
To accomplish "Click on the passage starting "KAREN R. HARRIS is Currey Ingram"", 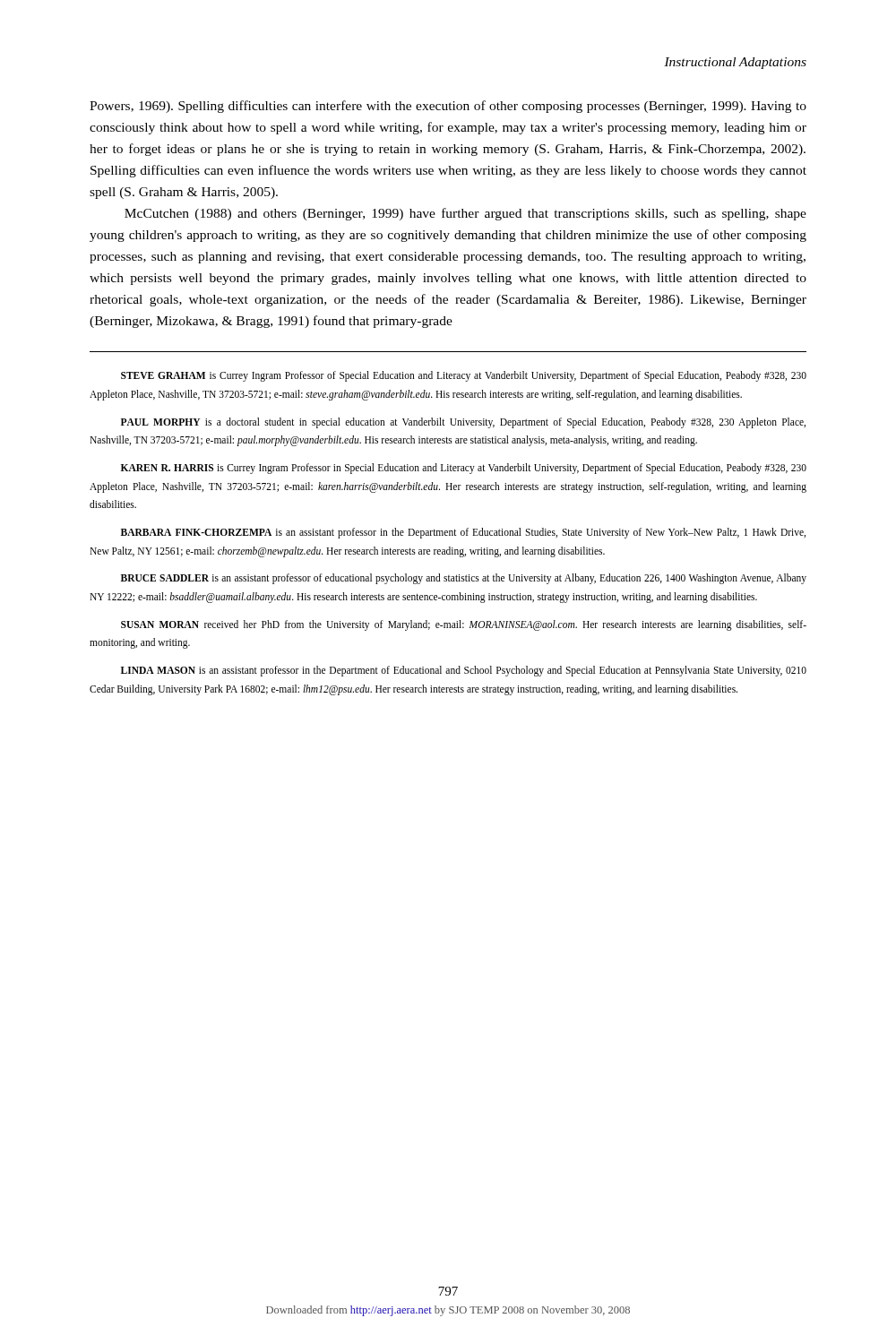I will pos(448,487).
